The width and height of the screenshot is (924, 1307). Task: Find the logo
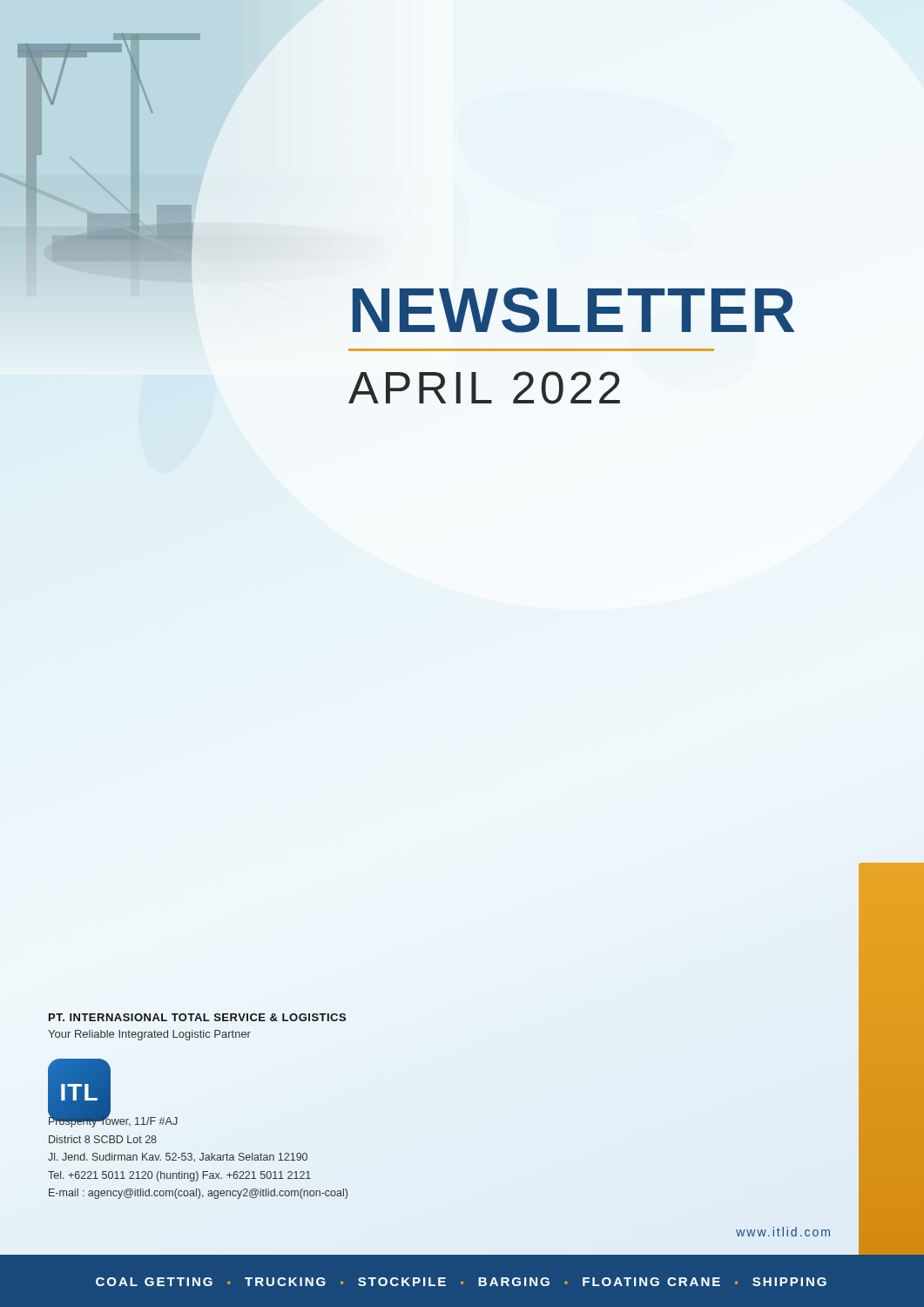(79, 1098)
